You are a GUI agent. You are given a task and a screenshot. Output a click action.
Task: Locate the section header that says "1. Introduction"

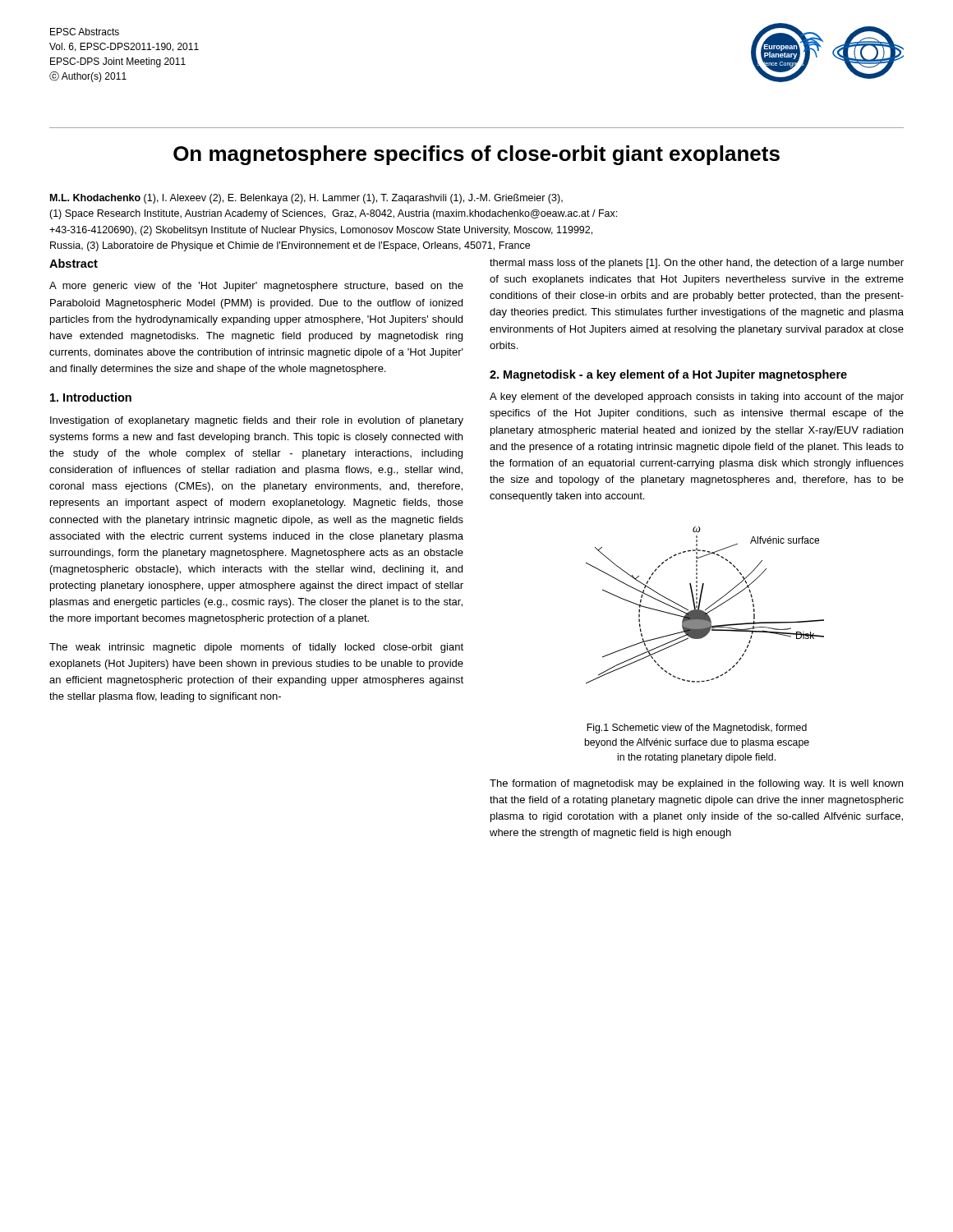(x=91, y=398)
